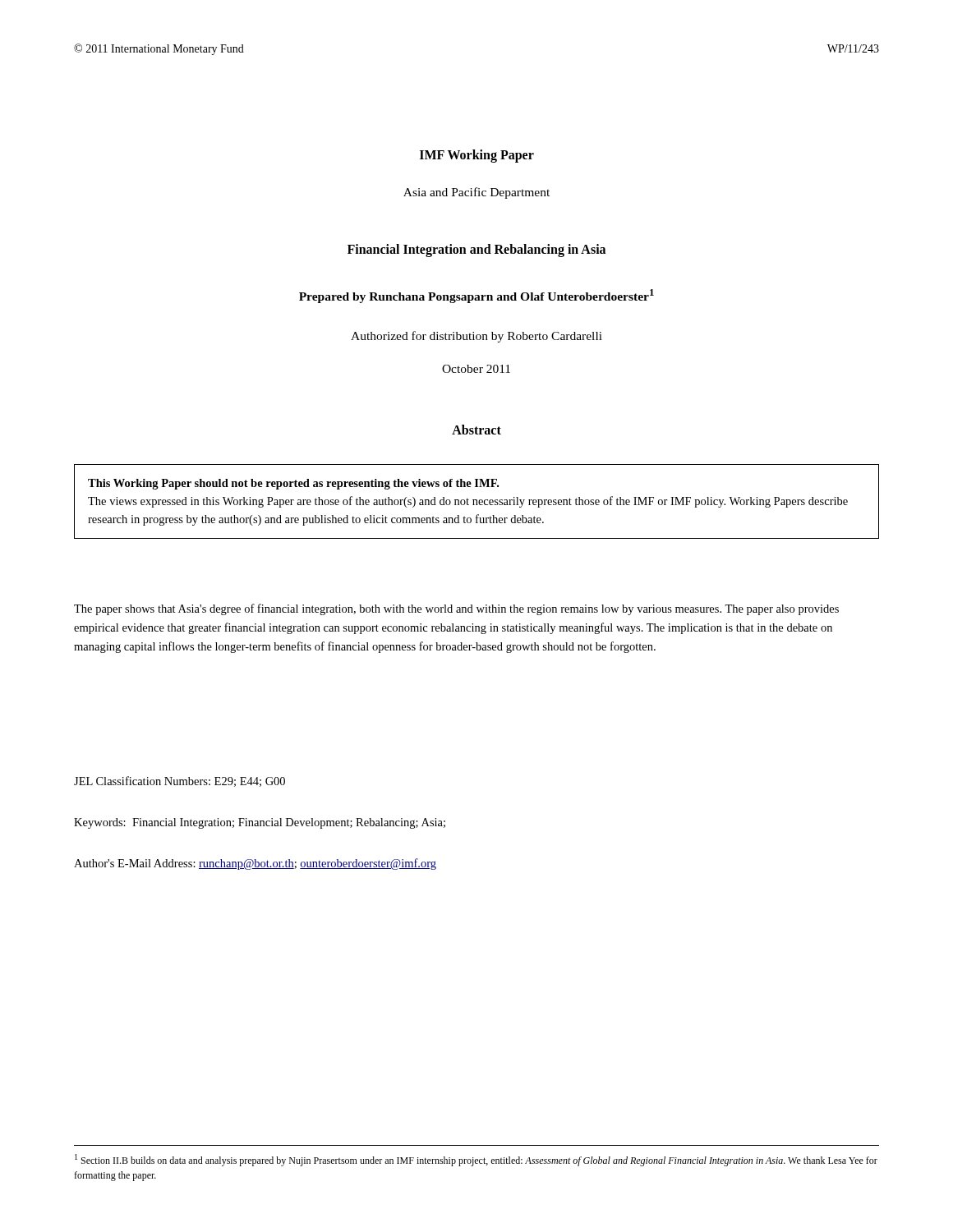953x1232 pixels.
Task: Select the text block starting "Keywords: Financial Integration; Financial Development; Rebalancing; Asia;"
Action: click(260, 822)
